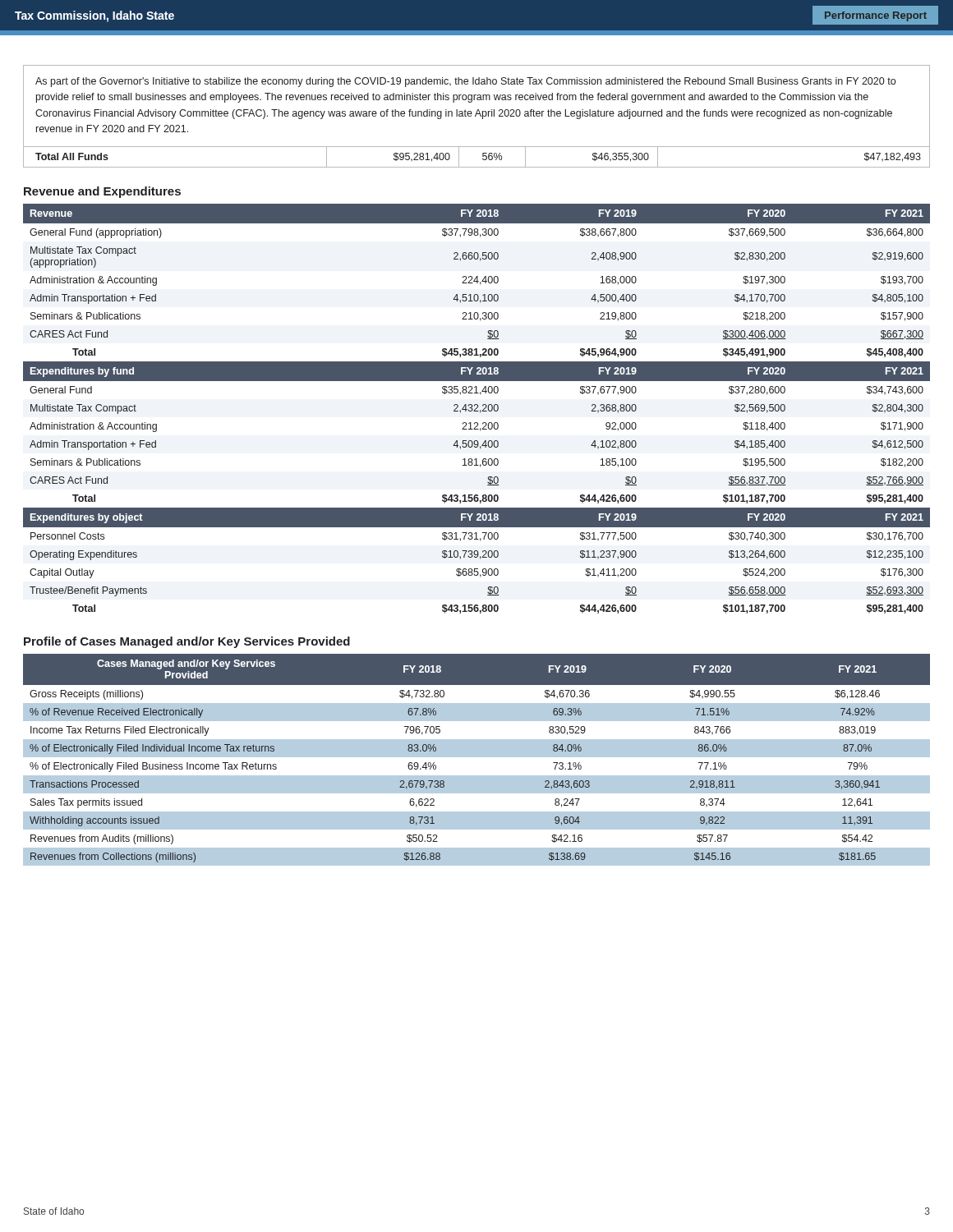Locate the table with the text "Total All Funds"
Image resolution: width=953 pixels, height=1232 pixels.
pos(476,156)
